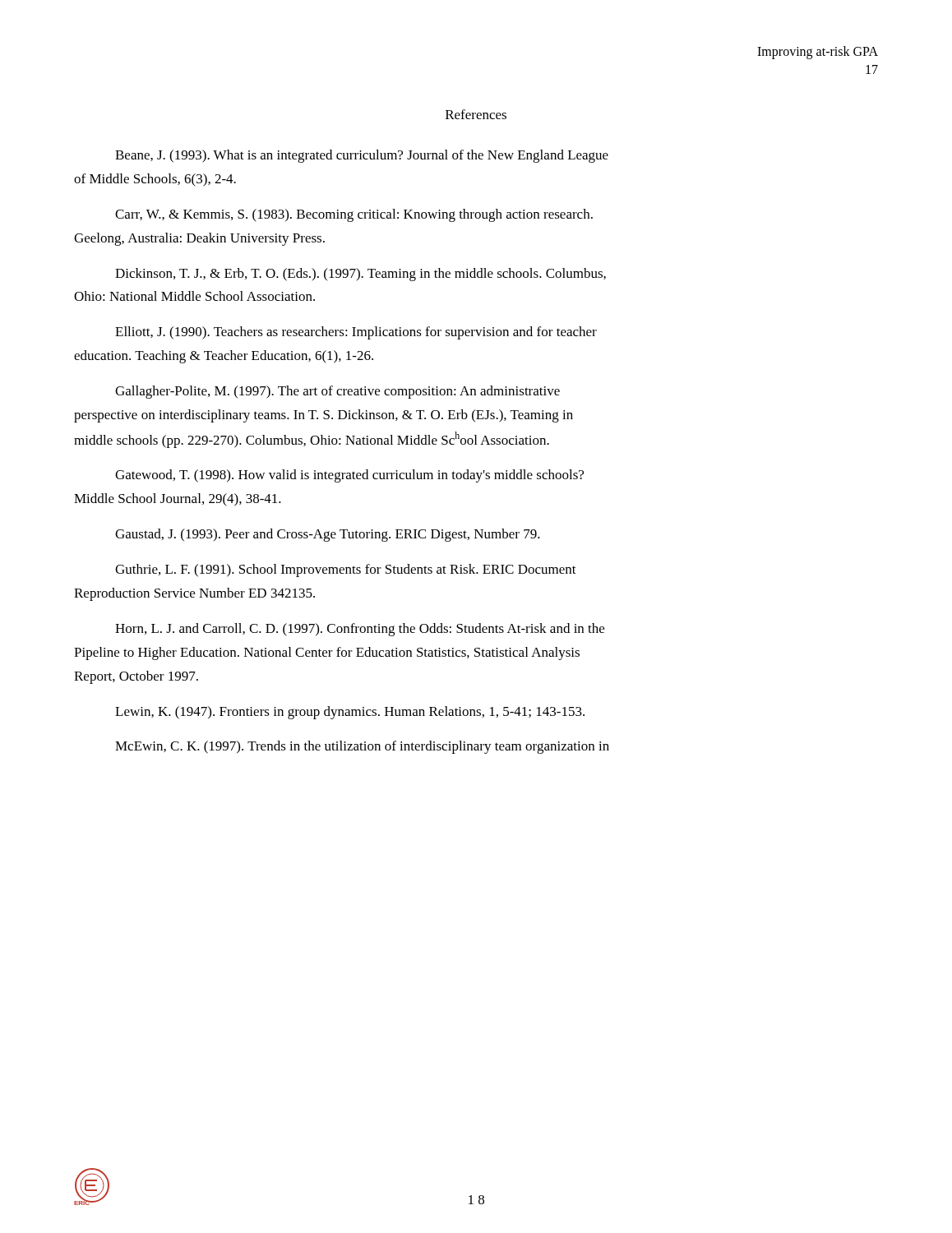Select the text block with the text "Gatewood, T. (1998). How valid"
Screen dimensions: 1233x952
click(329, 485)
